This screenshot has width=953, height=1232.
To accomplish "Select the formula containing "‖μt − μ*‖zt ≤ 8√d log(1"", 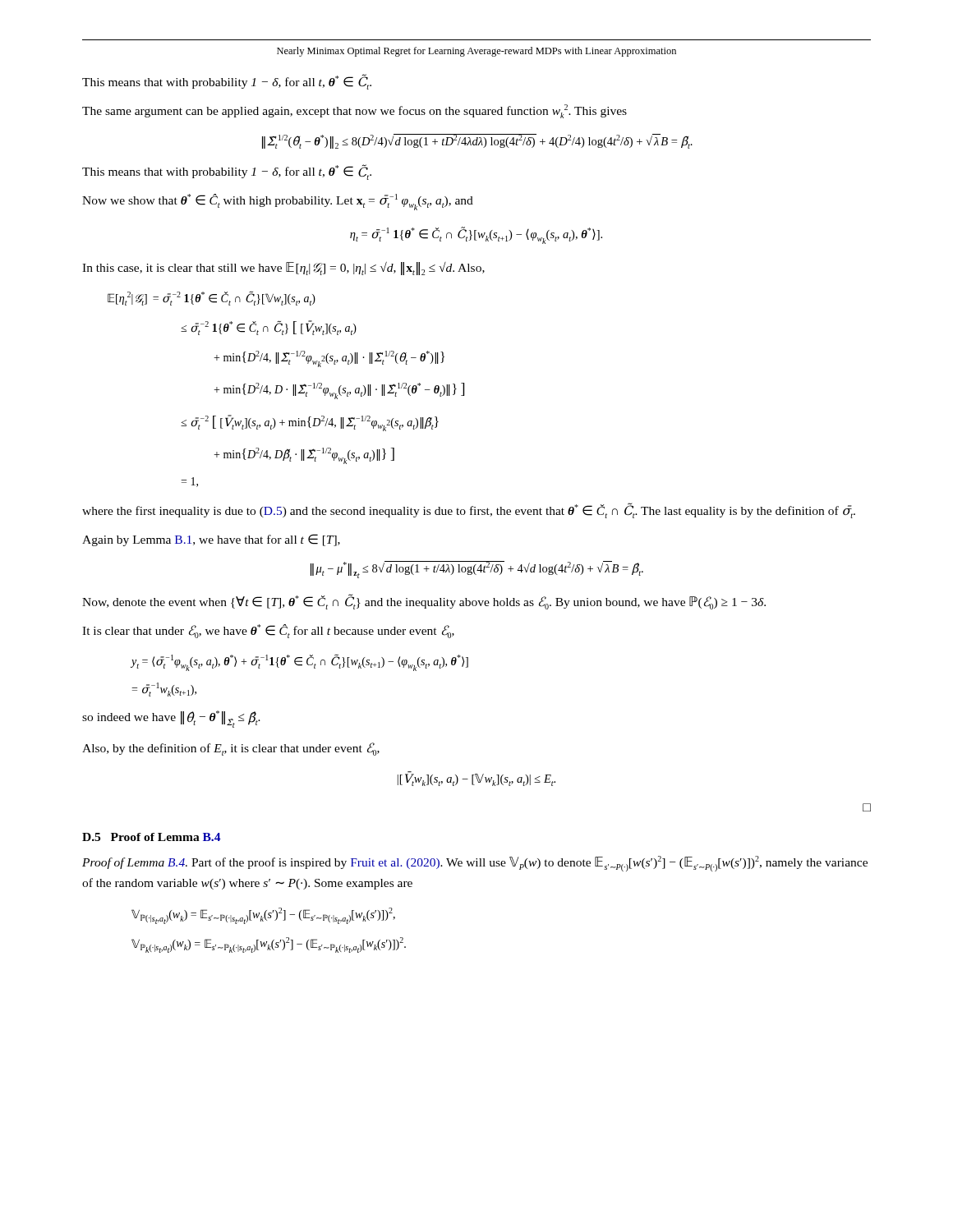I will click(476, 570).
